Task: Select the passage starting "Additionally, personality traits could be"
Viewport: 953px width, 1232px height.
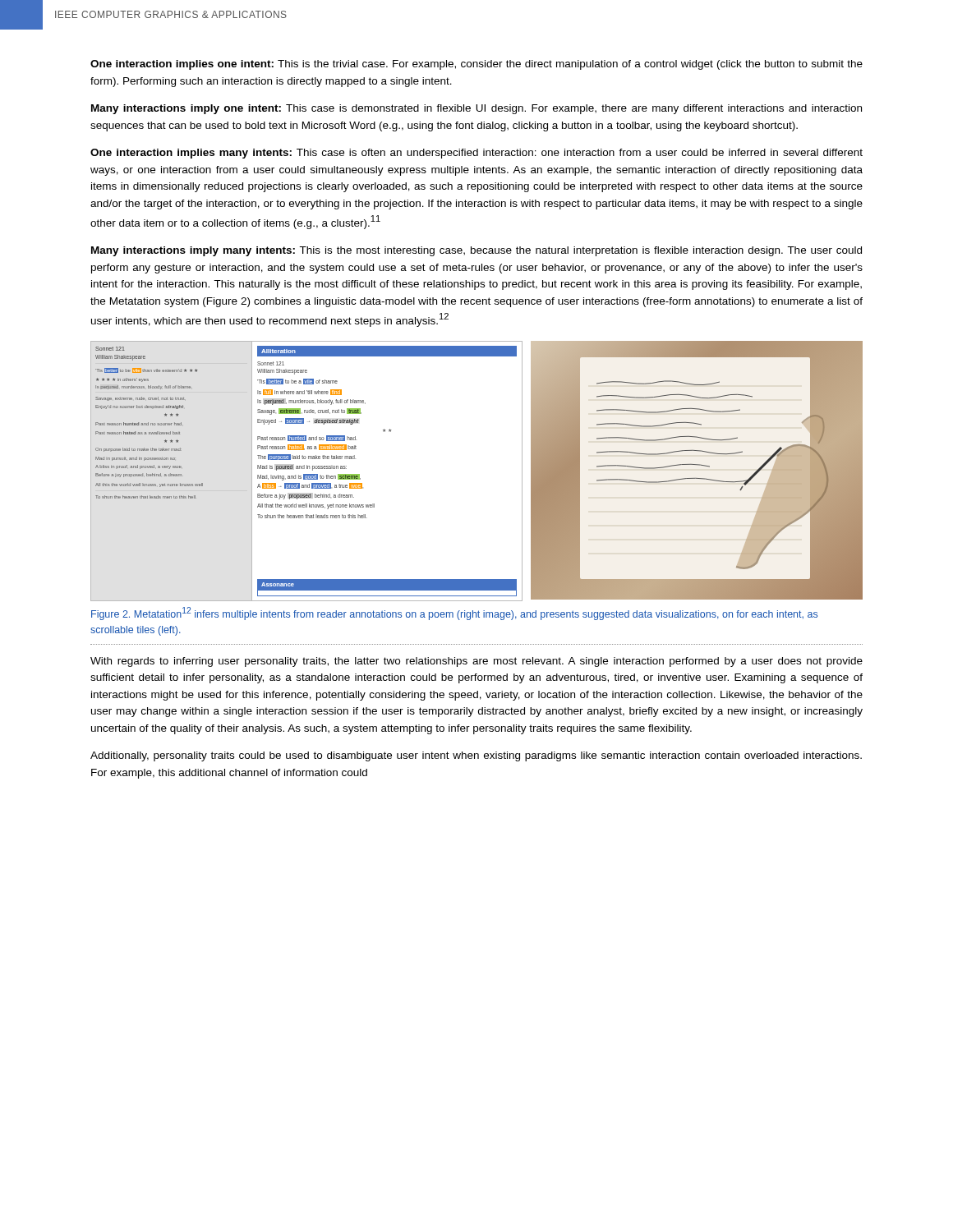Action: pos(476,764)
